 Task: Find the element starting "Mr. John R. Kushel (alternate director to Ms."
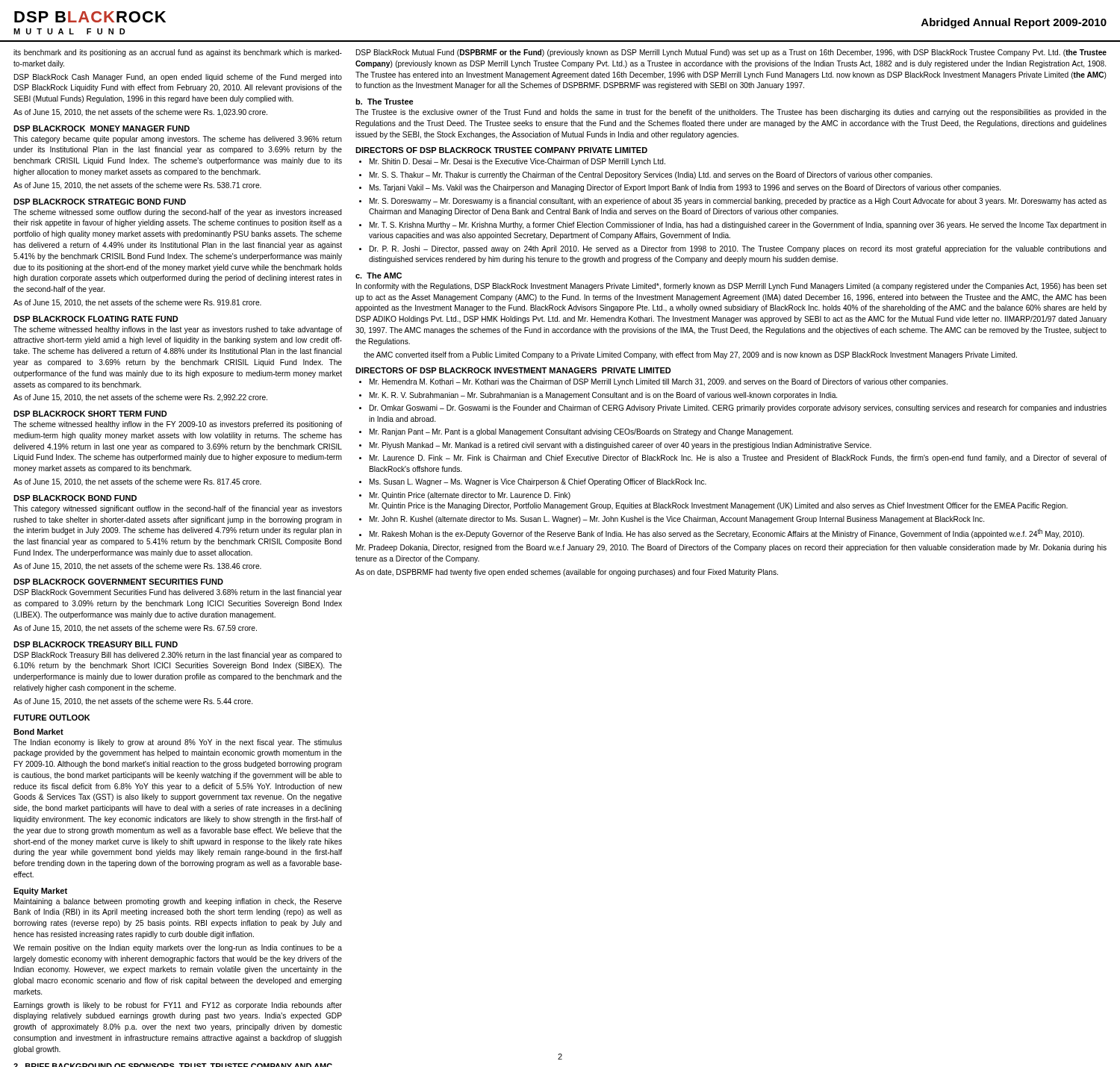tap(677, 519)
